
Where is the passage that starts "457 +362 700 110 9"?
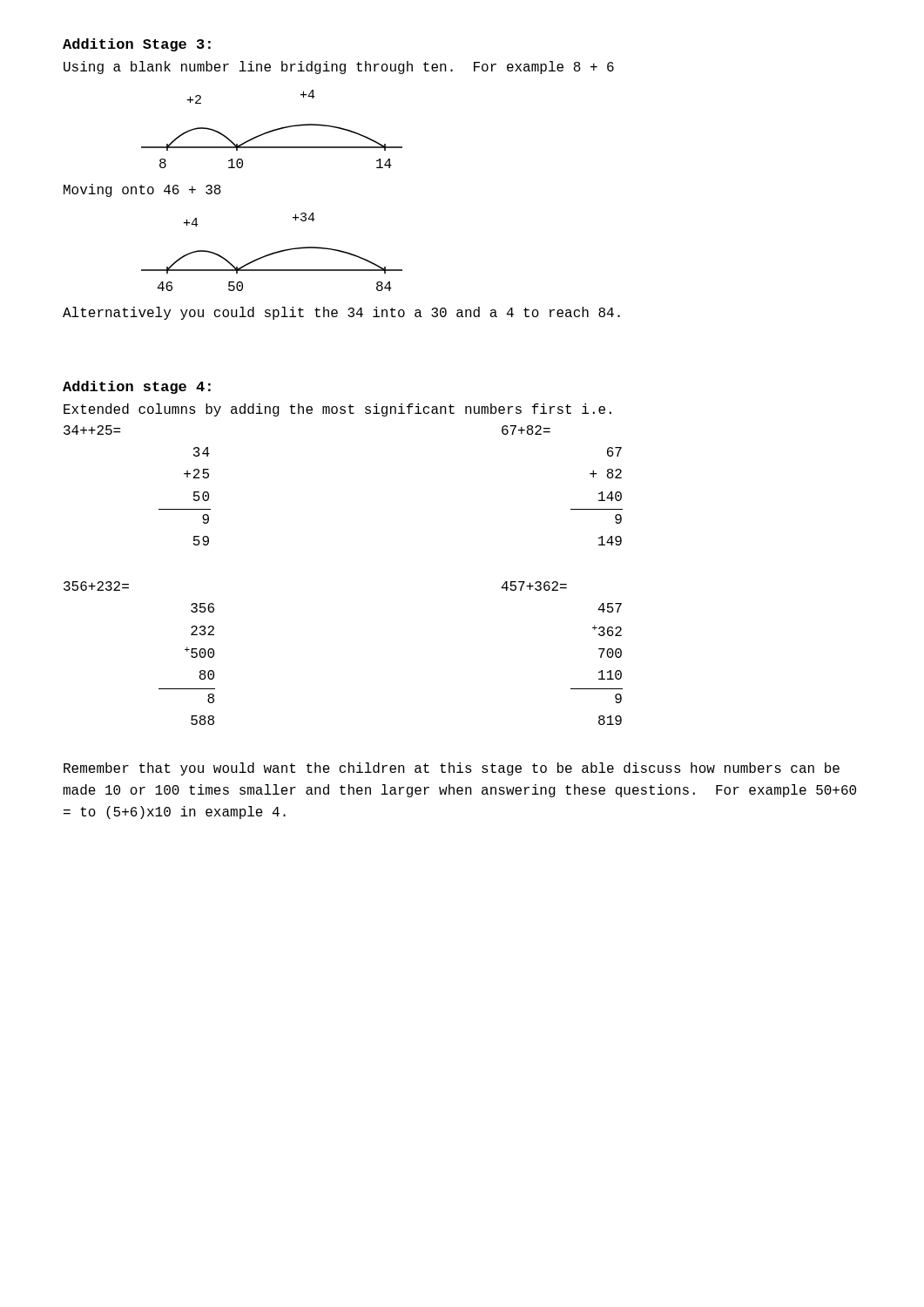point(596,666)
